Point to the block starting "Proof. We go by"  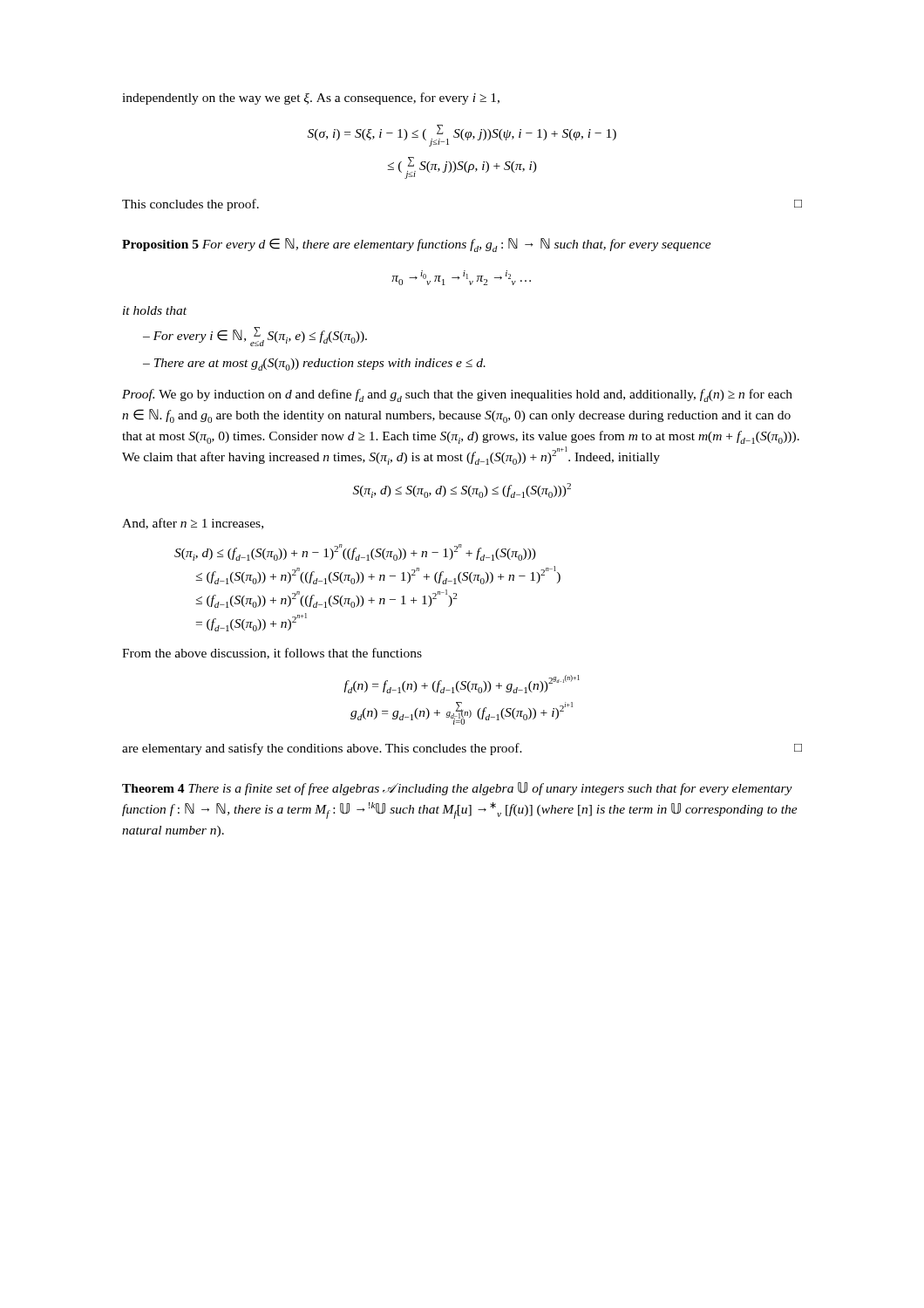tap(461, 427)
